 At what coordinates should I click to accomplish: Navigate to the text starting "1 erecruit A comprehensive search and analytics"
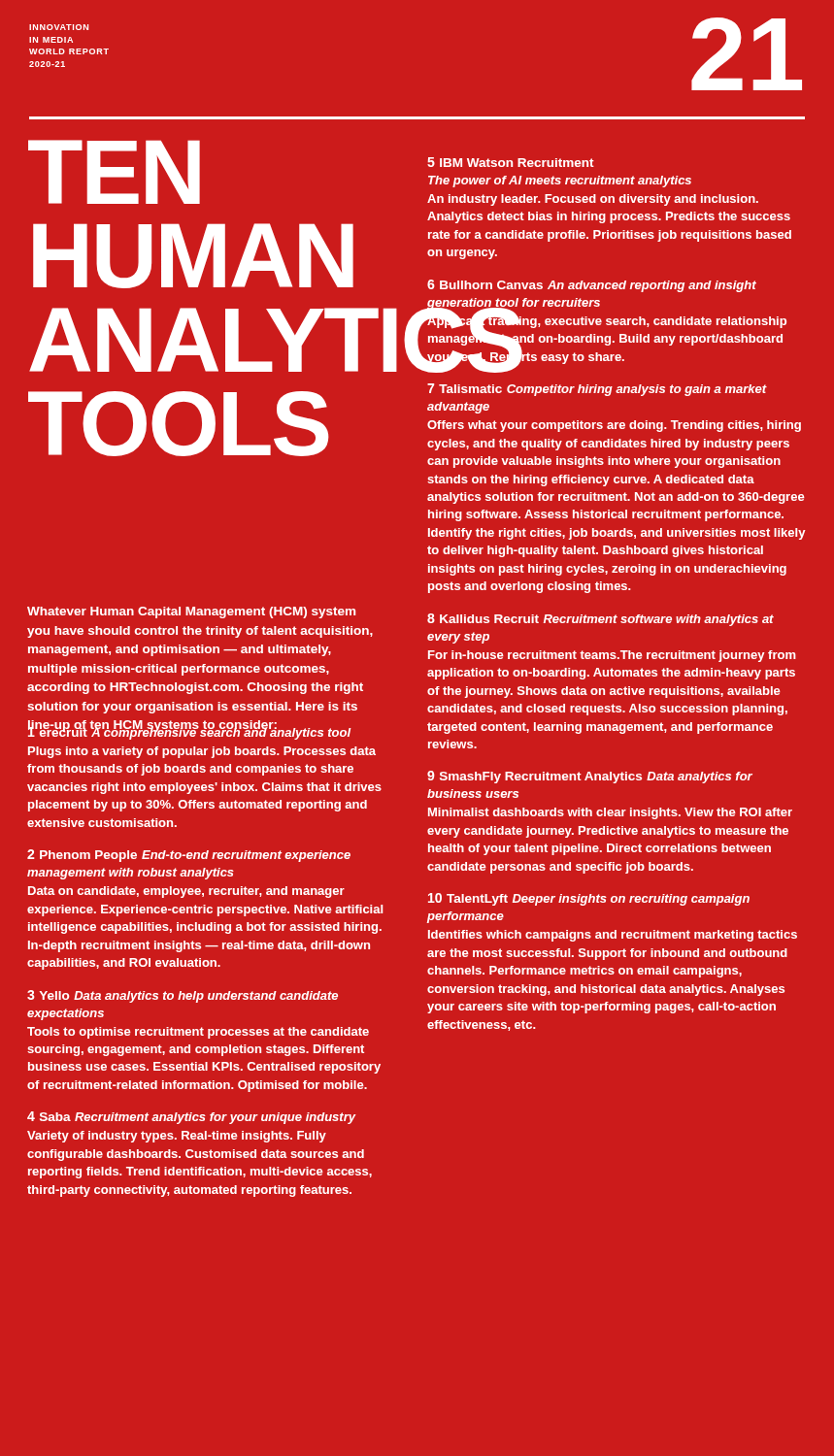pyautogui.click(x=206, y=778)
